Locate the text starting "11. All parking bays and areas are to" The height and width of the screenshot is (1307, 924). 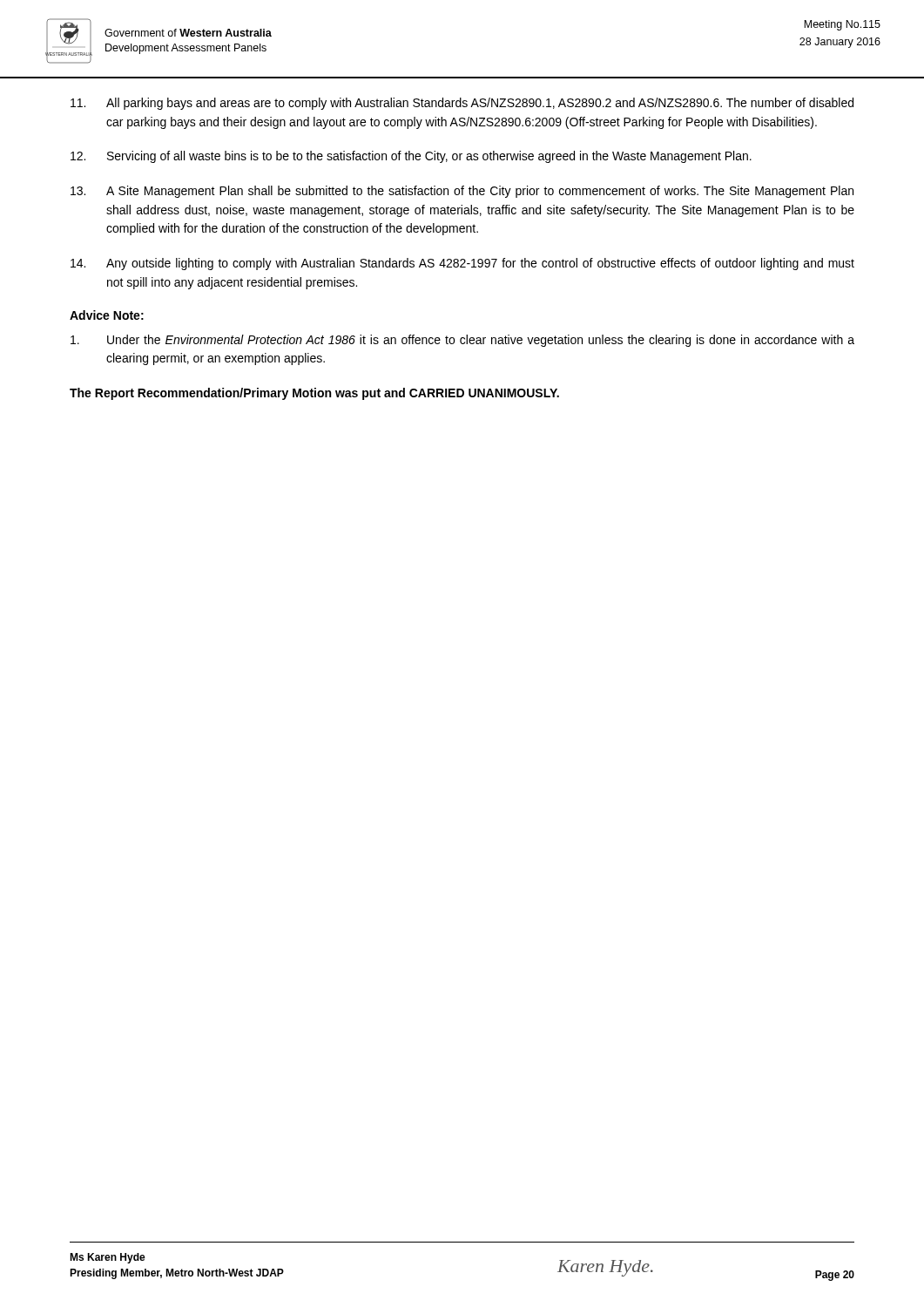(x=462, y=113)
